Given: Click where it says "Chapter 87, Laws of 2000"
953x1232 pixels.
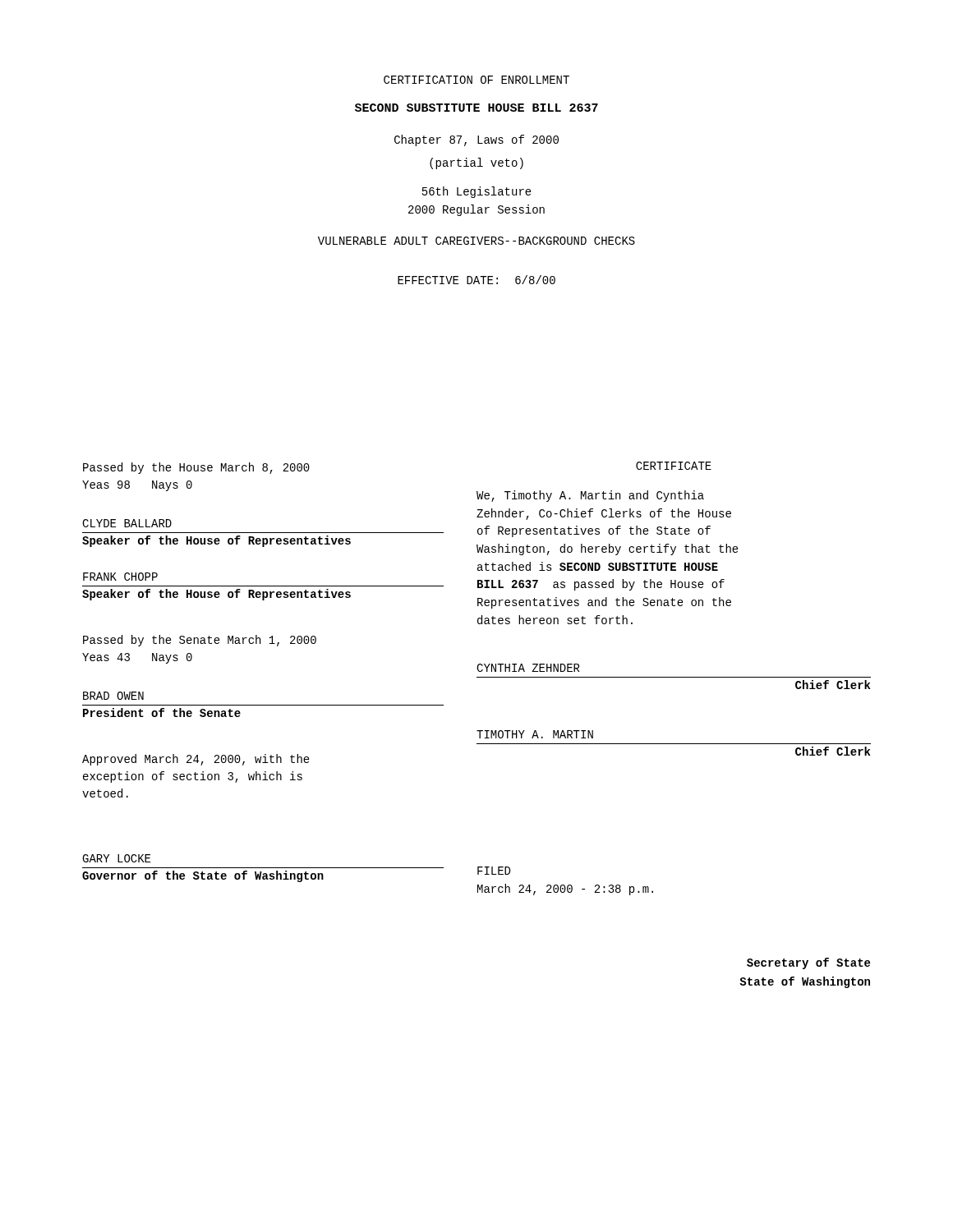Looking at the screenshot, I should coord(476,140).
